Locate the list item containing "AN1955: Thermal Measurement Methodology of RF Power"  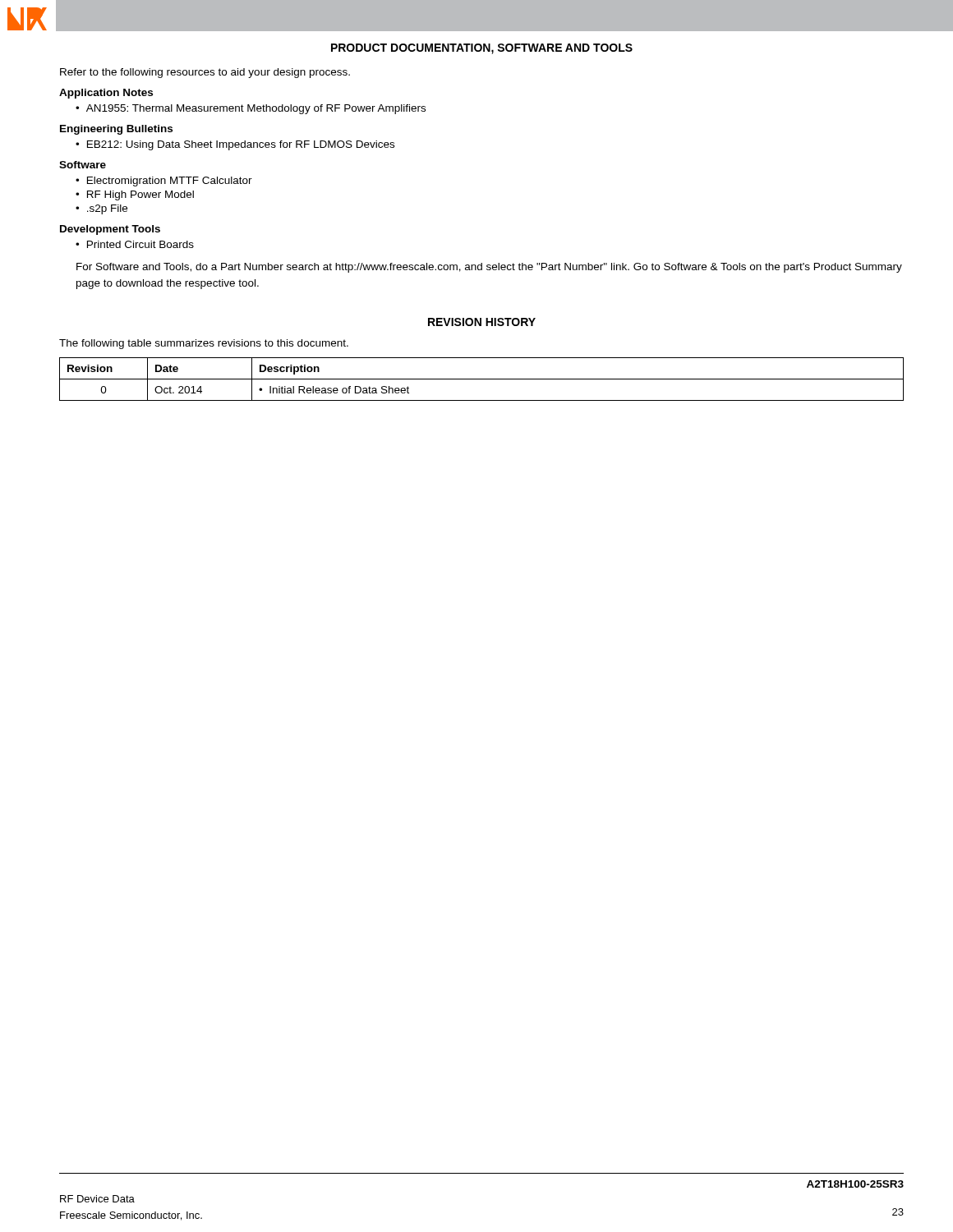256,108
